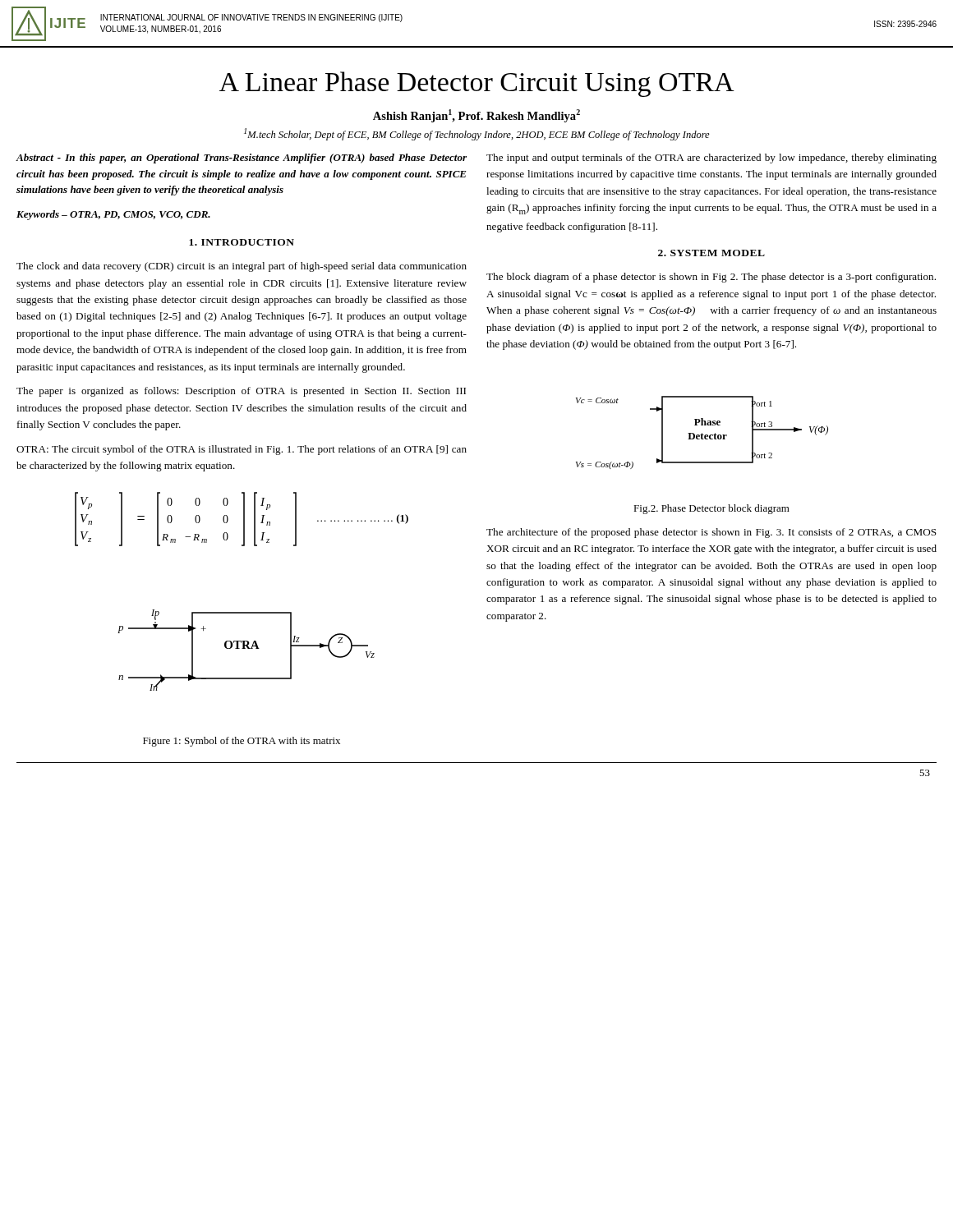Click on the caption containing "Figure 1: Symbol"
953x1232 pixels.
[x=242, y=740]
